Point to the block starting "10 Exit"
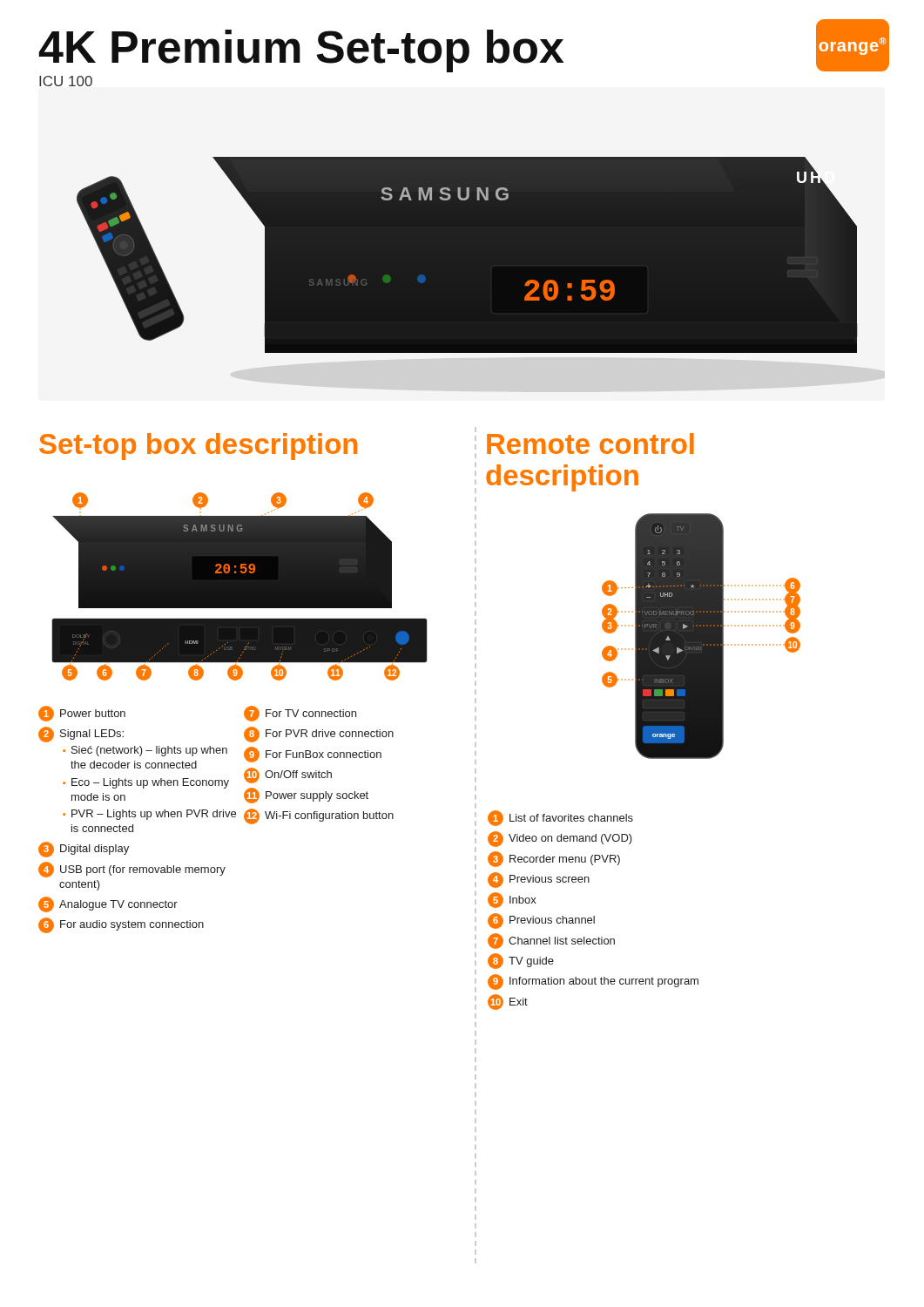 pos(508,1002)
